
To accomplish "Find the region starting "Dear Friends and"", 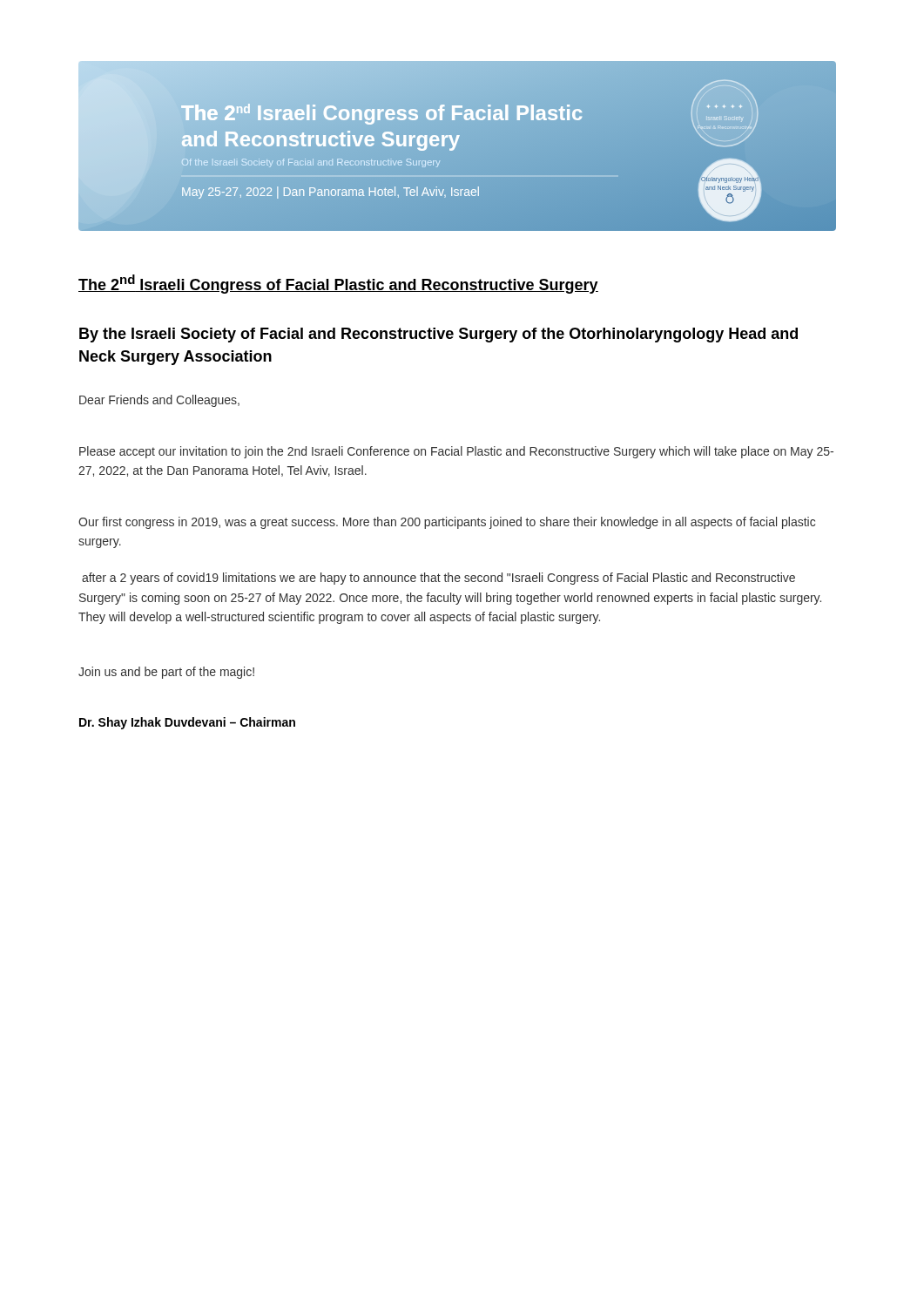I will coord(159,400).
